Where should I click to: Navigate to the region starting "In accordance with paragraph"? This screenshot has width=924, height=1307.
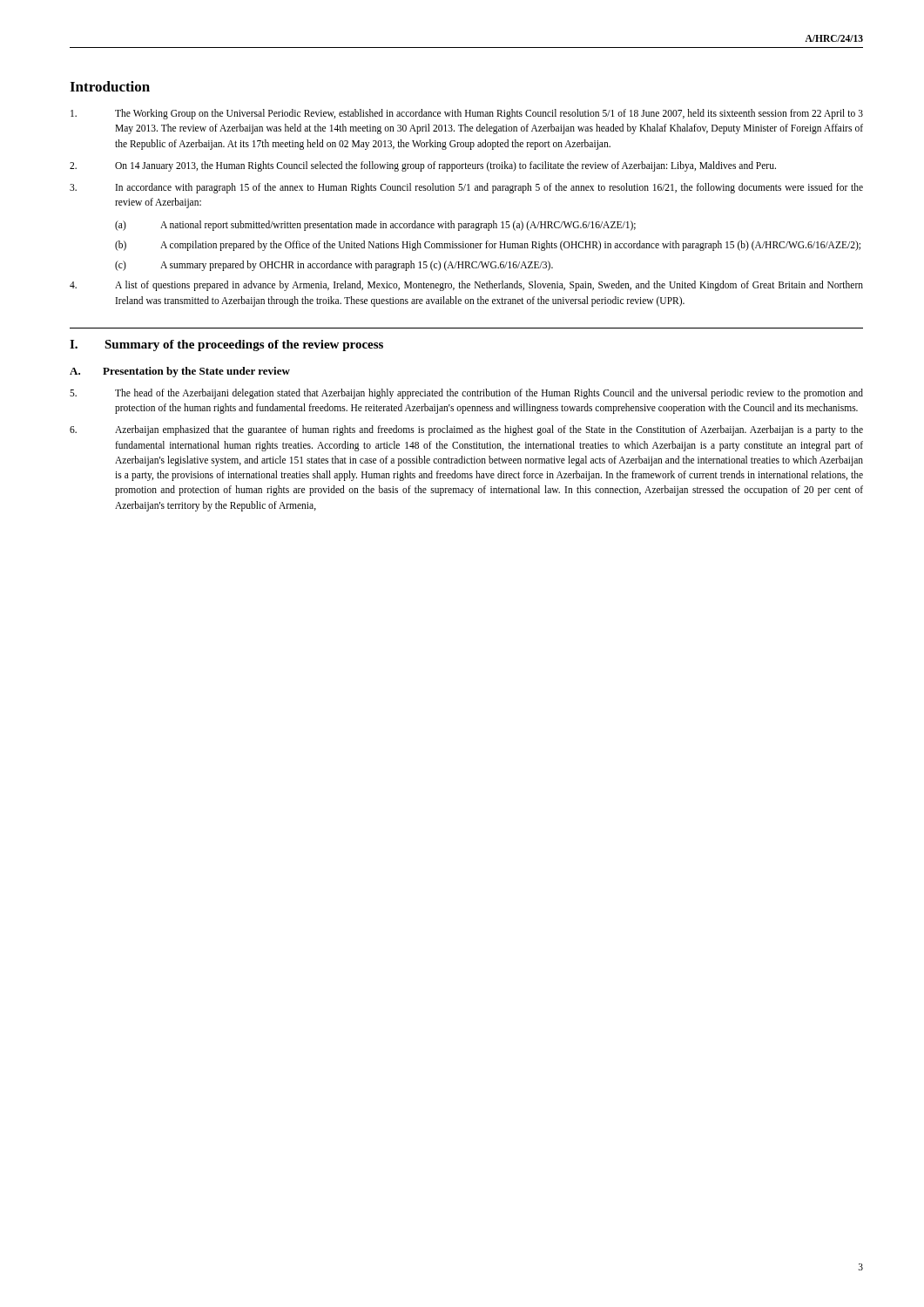click(x=466, y=195)
